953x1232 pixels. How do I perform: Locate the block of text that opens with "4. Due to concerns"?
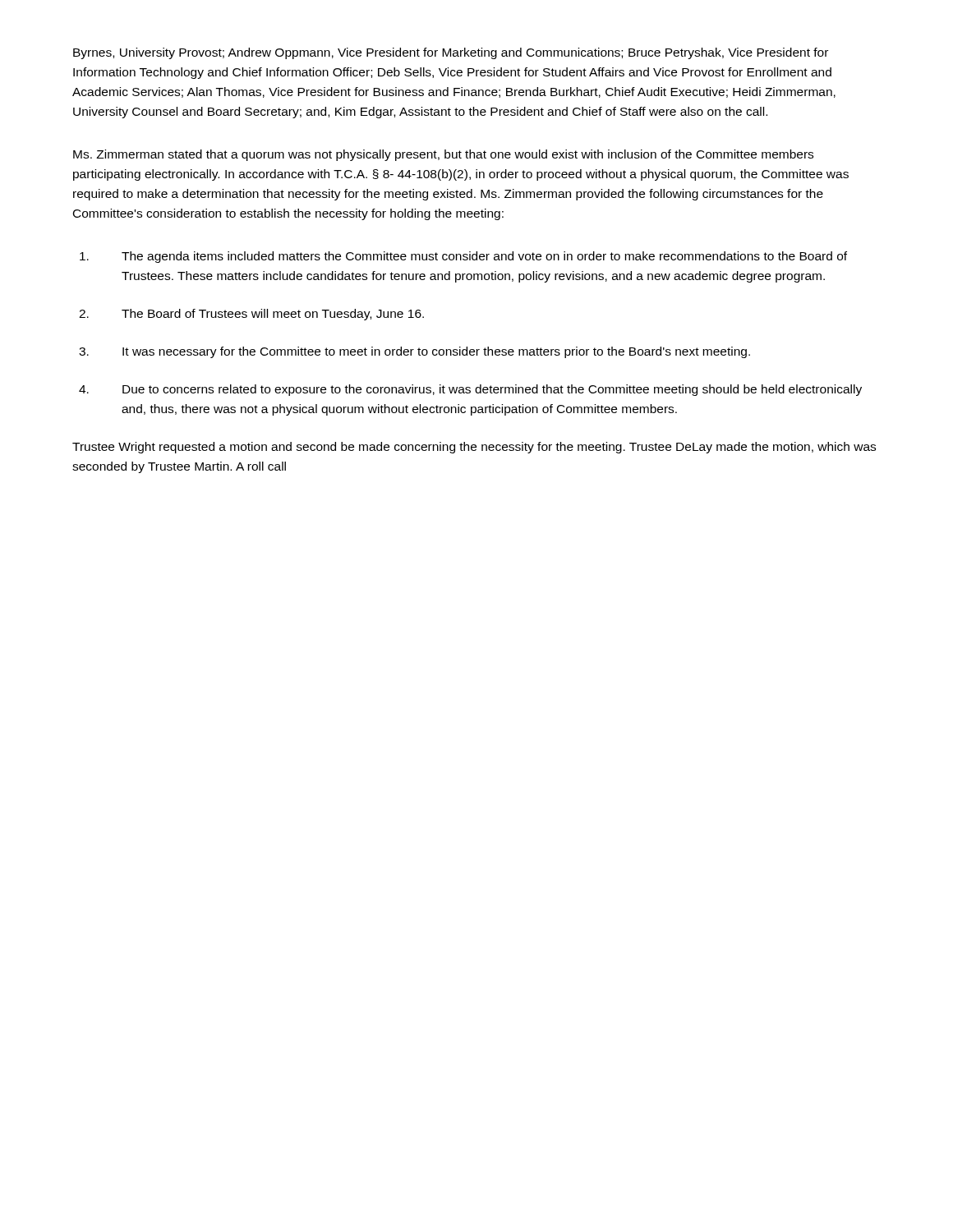click(476, 399)
